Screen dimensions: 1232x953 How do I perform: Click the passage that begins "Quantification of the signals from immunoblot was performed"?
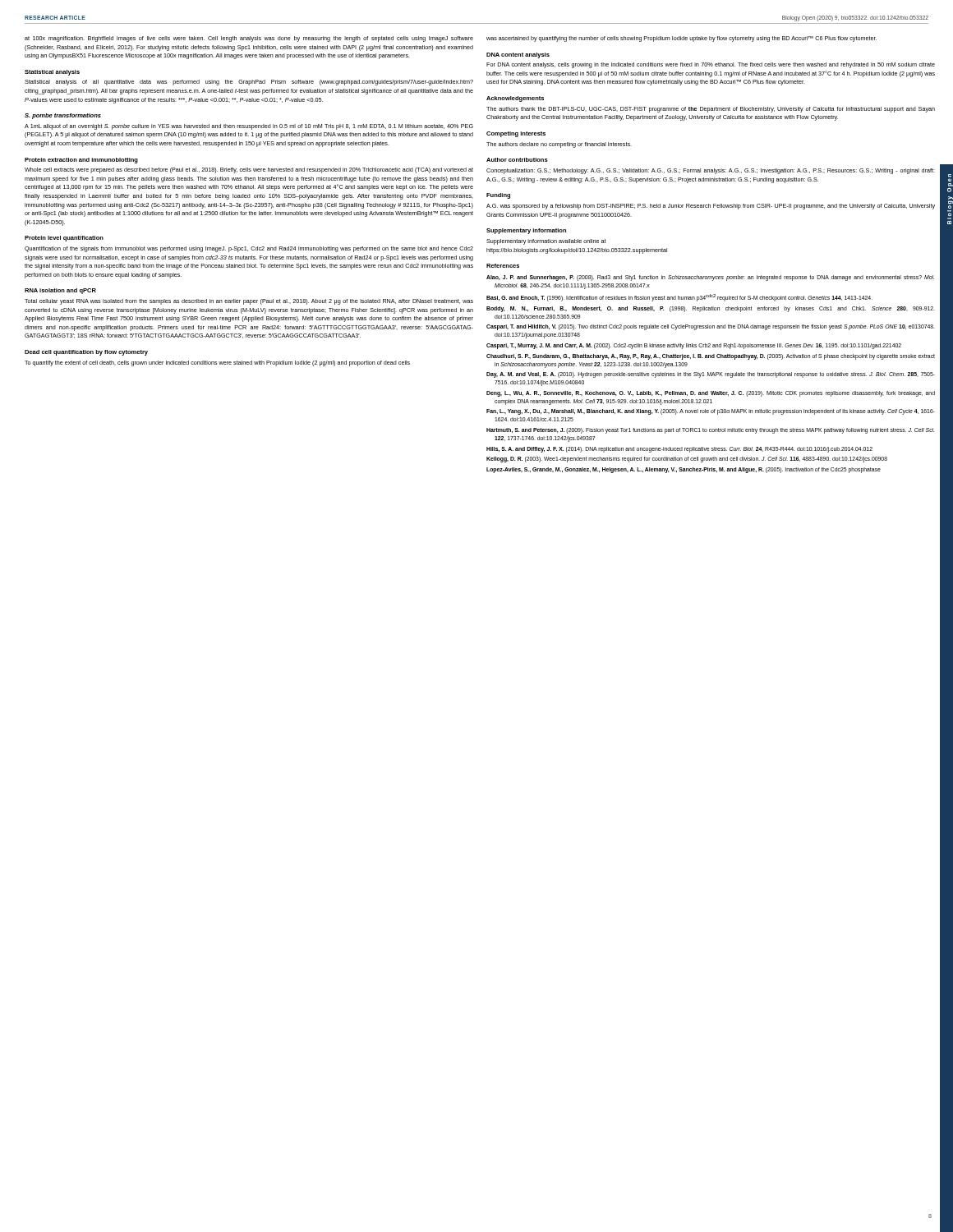[x=249, y=261]
